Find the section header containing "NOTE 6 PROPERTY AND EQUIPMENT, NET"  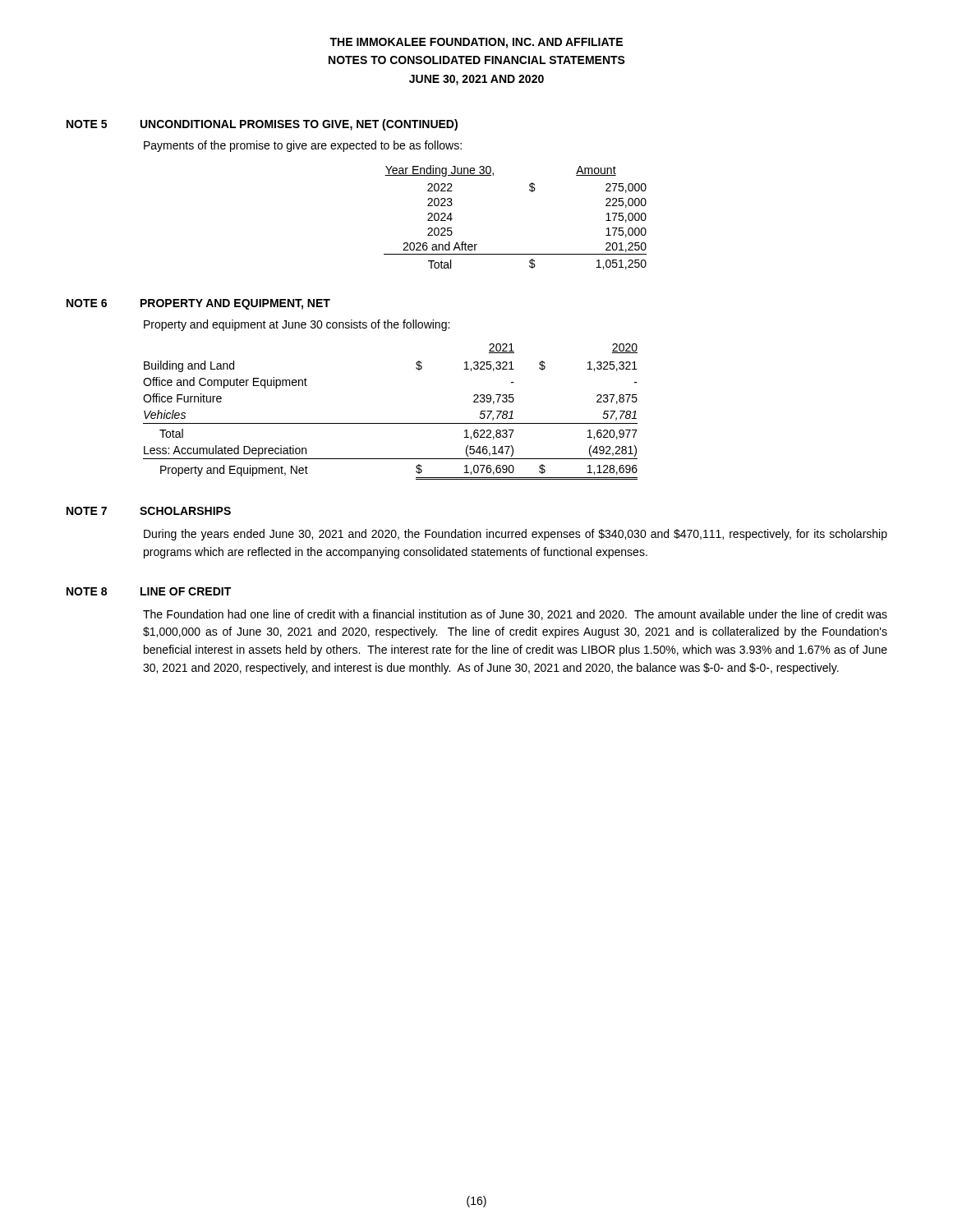(198, 303)
